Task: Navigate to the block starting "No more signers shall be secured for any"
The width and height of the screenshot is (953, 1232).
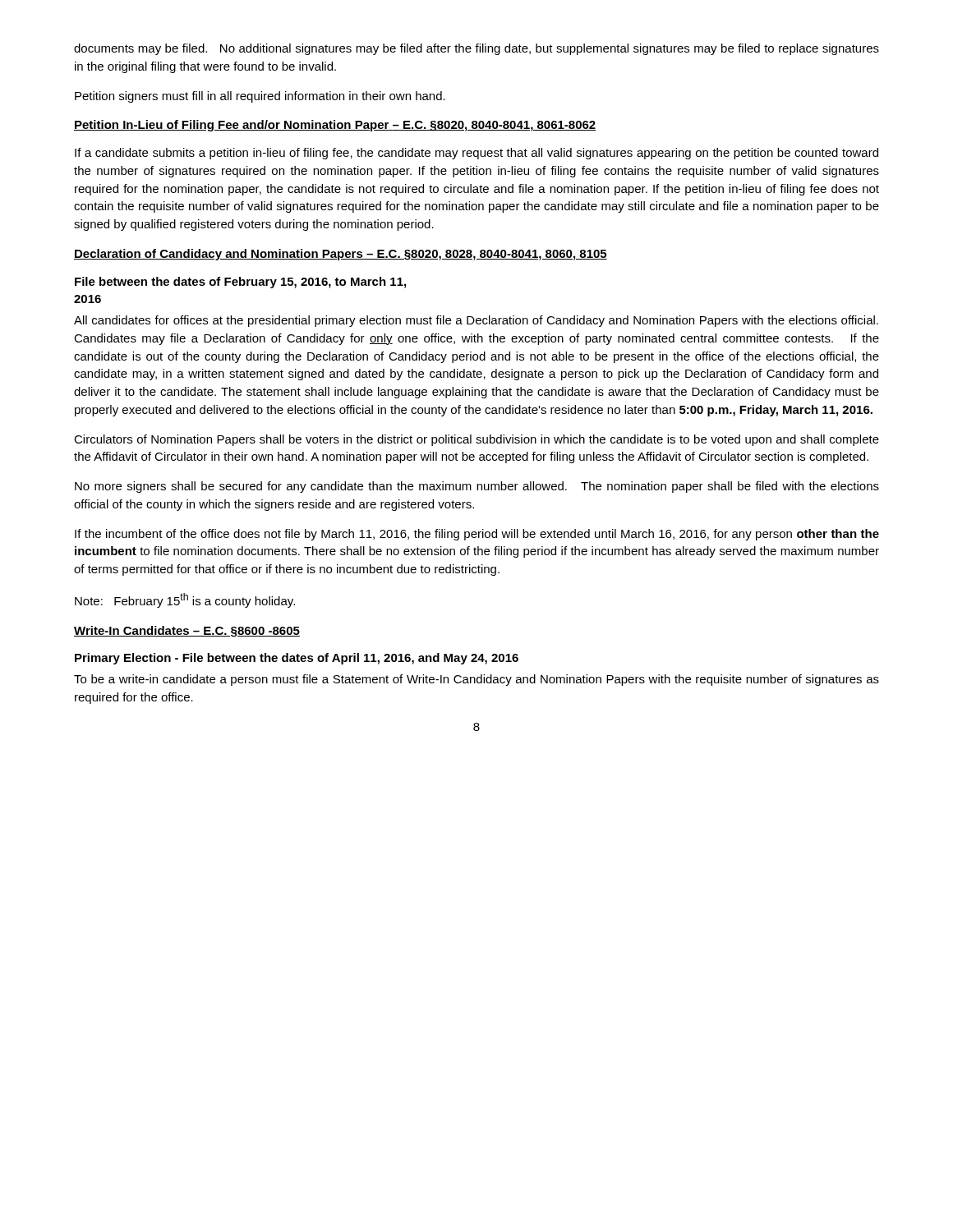Action: coord(476,495)
